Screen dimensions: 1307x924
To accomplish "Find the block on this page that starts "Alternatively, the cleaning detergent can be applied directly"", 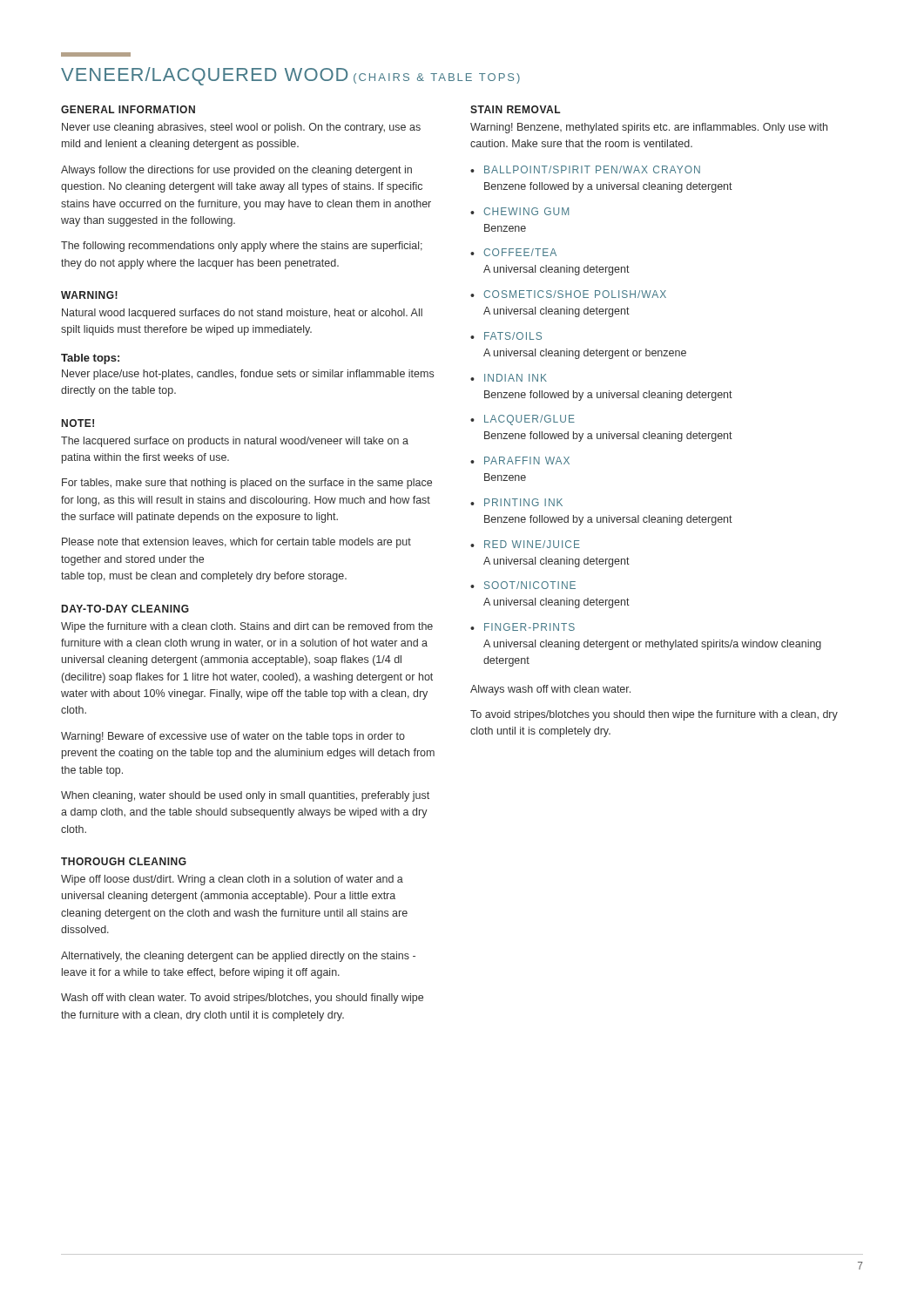I will point(238,964).
